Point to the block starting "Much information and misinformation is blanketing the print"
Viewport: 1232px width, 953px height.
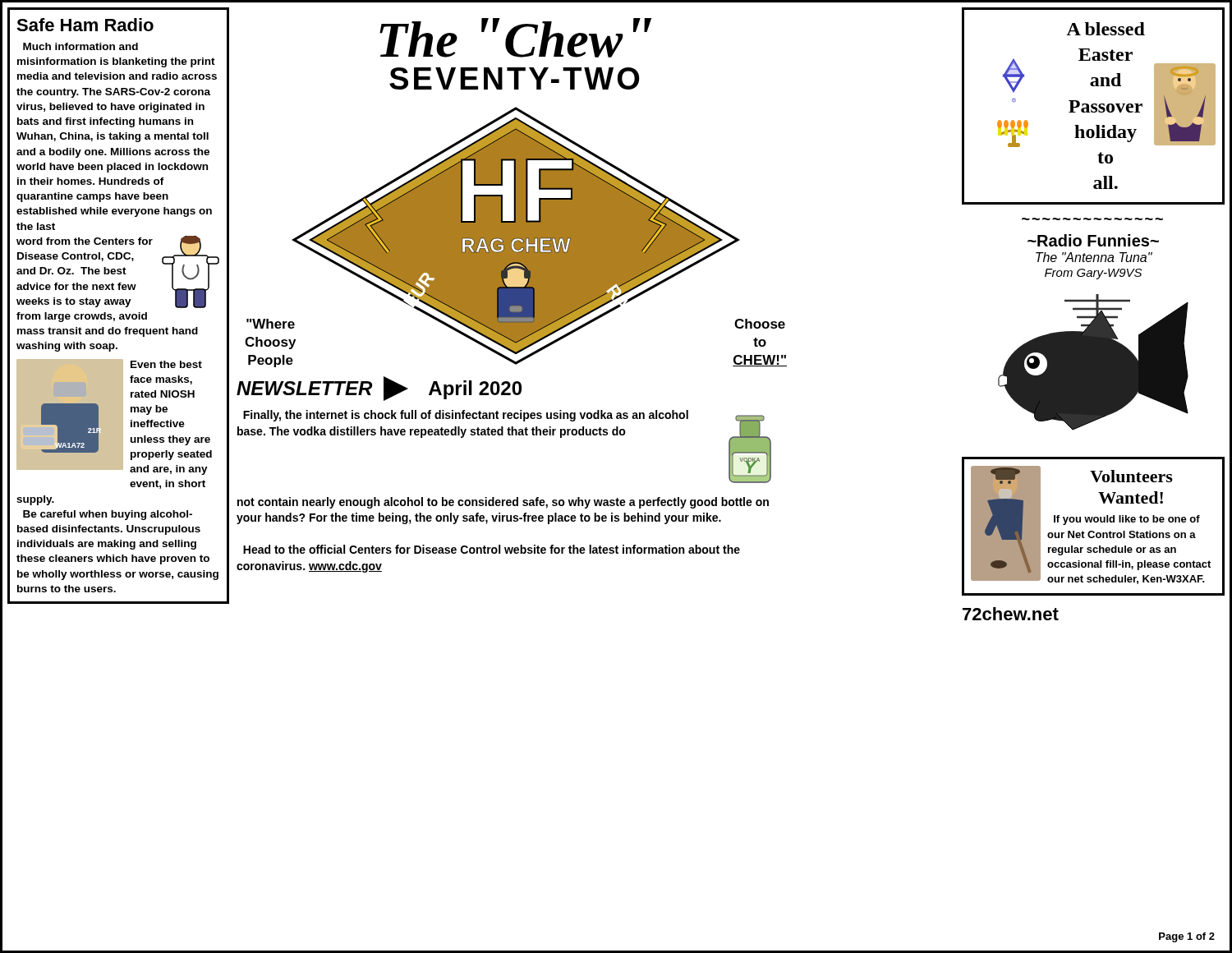pyautogui.click(x=118, y=317)
